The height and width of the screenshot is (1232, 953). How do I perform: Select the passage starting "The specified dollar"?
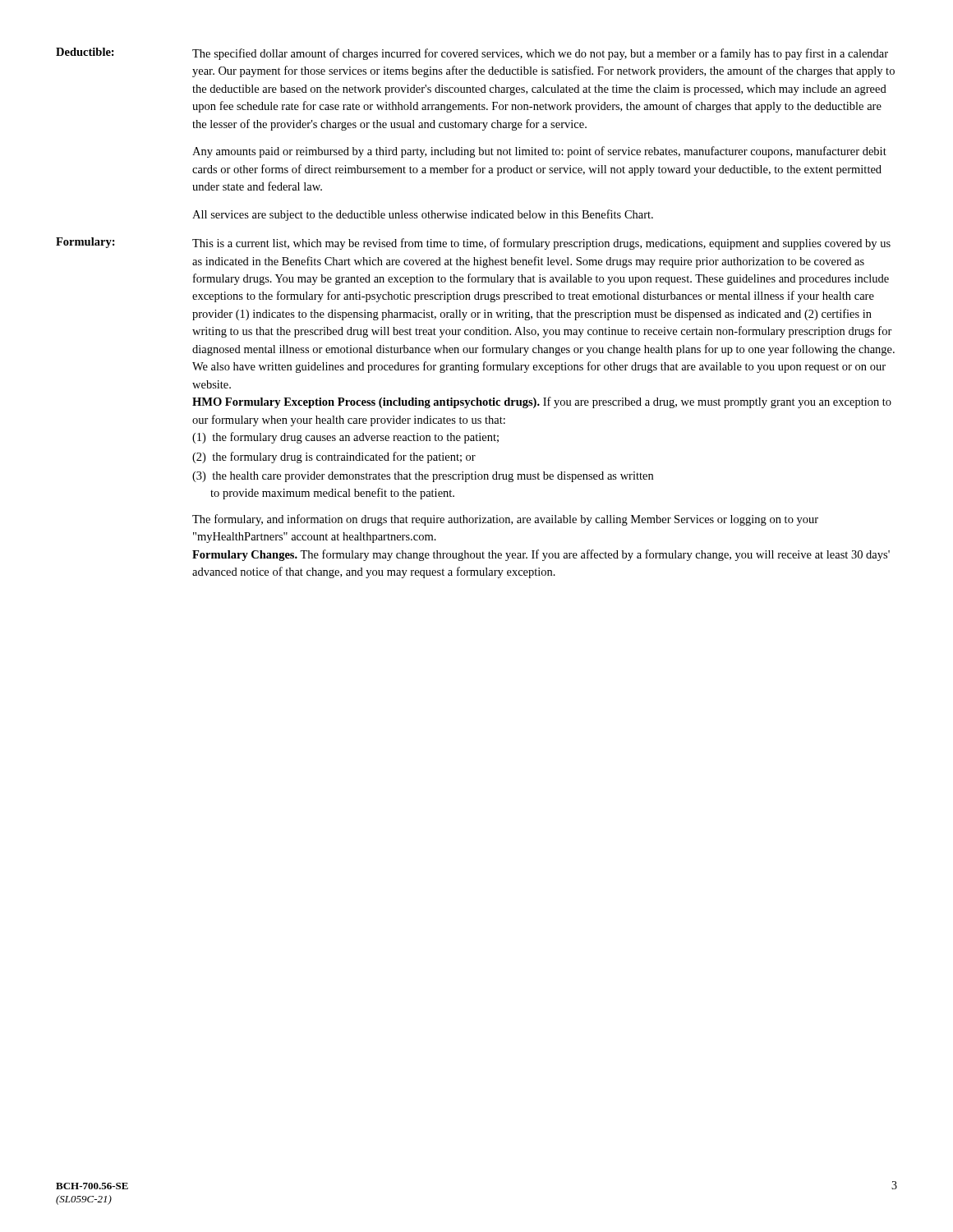coord(545,134)
